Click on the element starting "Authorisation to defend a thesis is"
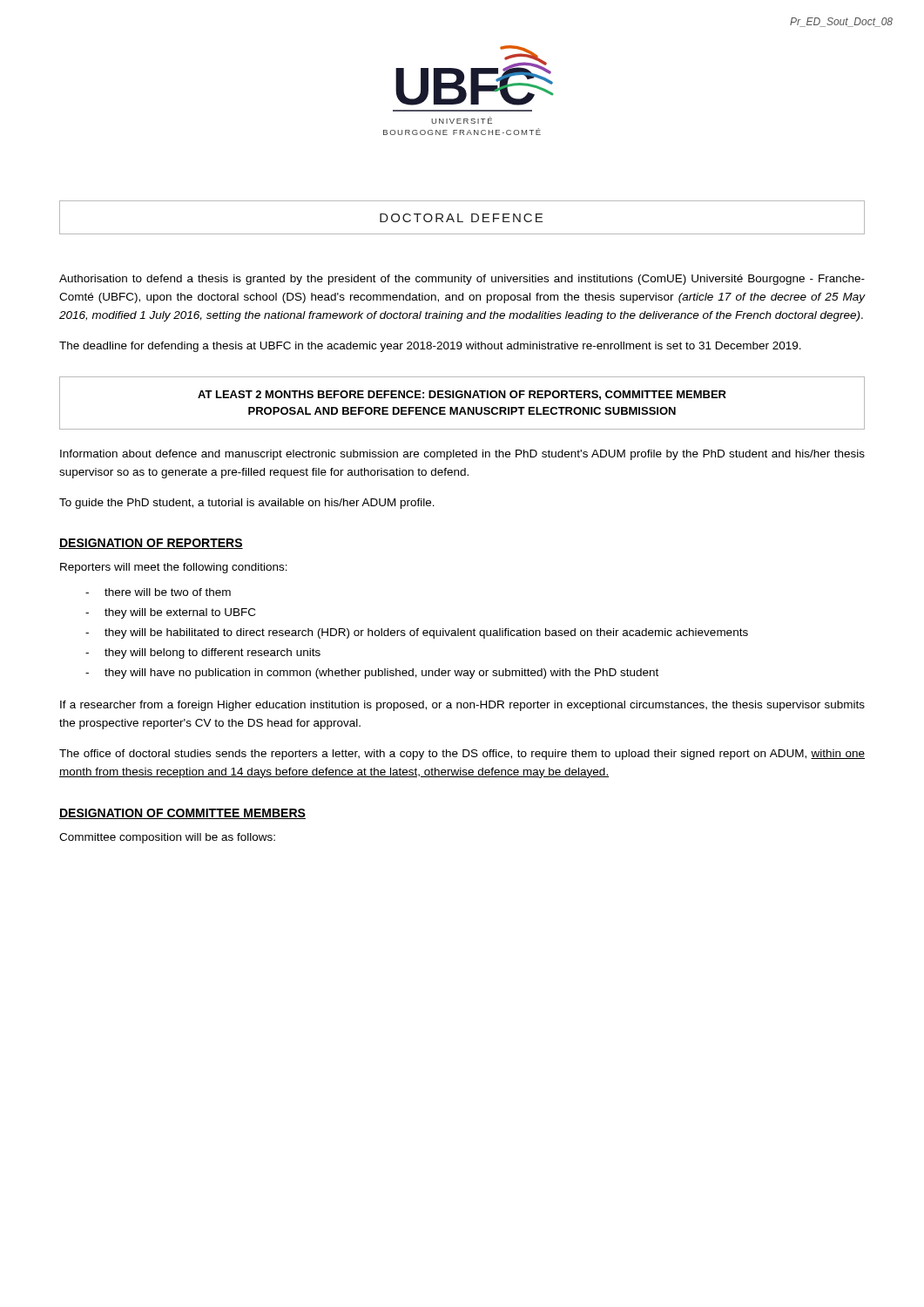This screenshot has height=1307, width=924. pyautogui.click(x=462, y=297)
